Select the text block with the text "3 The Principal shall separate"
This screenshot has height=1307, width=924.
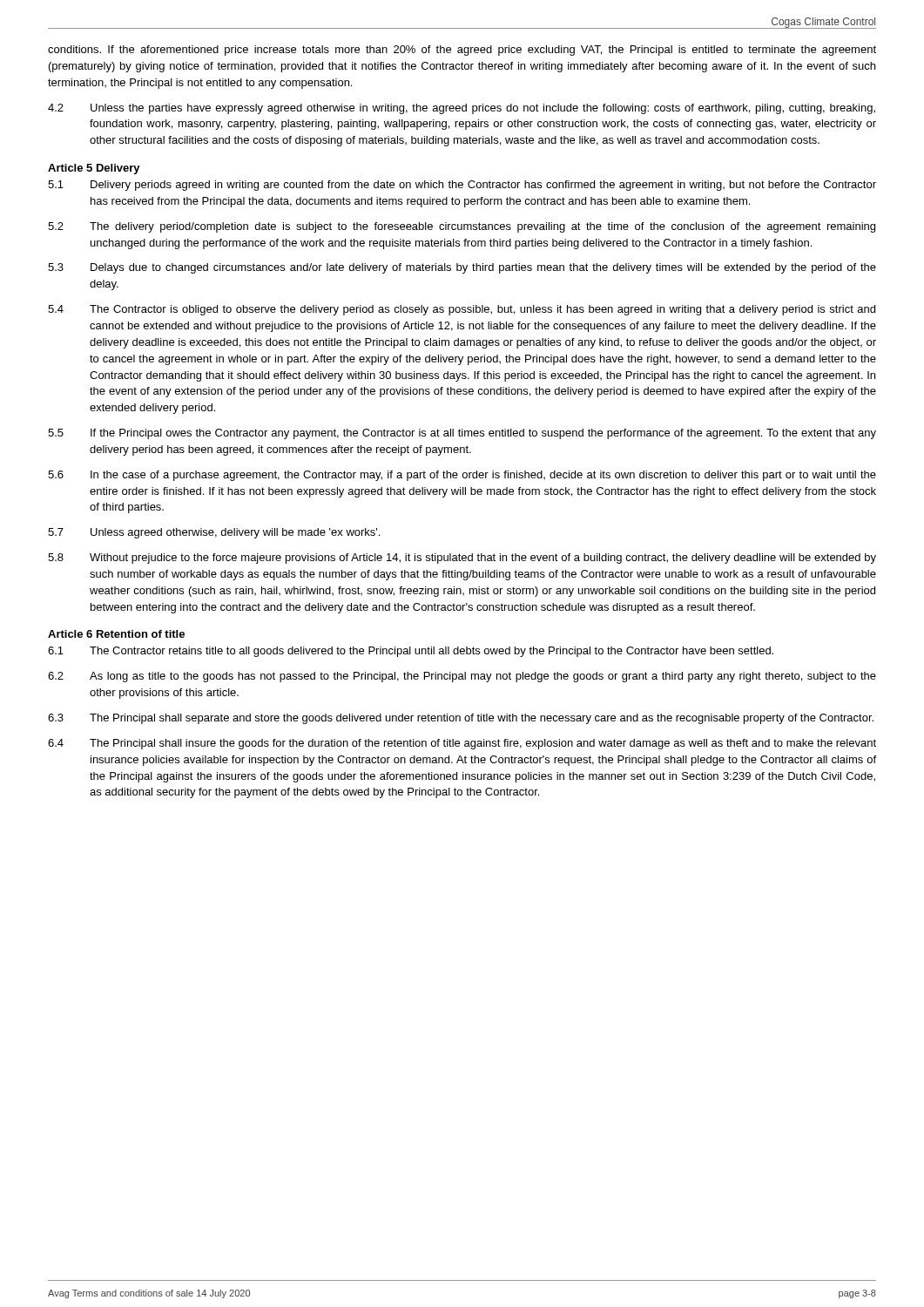coord(462,718)
